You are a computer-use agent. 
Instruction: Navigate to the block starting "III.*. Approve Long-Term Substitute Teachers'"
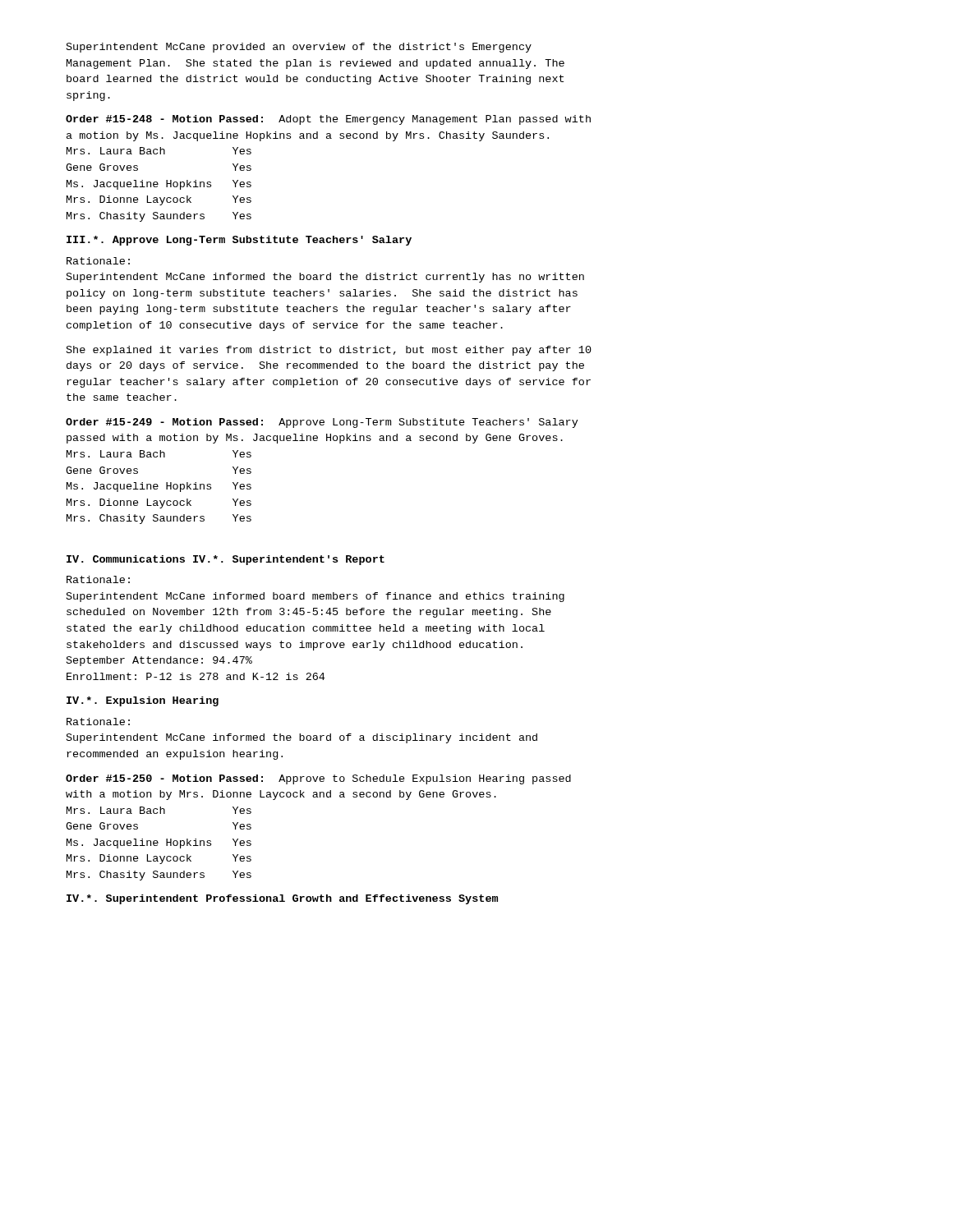click(x=239, y=240)
